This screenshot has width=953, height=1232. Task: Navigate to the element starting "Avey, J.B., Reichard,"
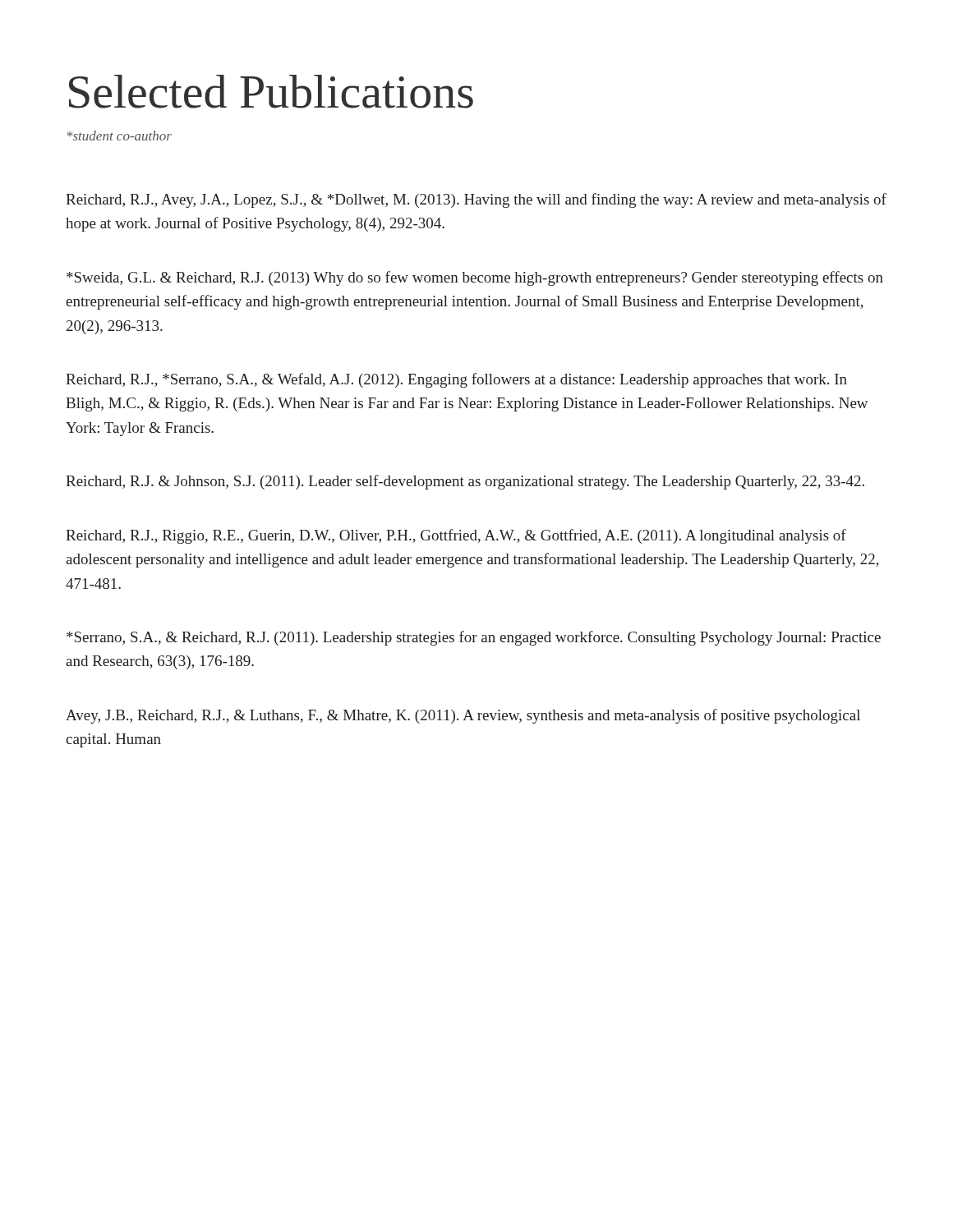[463, 727]
